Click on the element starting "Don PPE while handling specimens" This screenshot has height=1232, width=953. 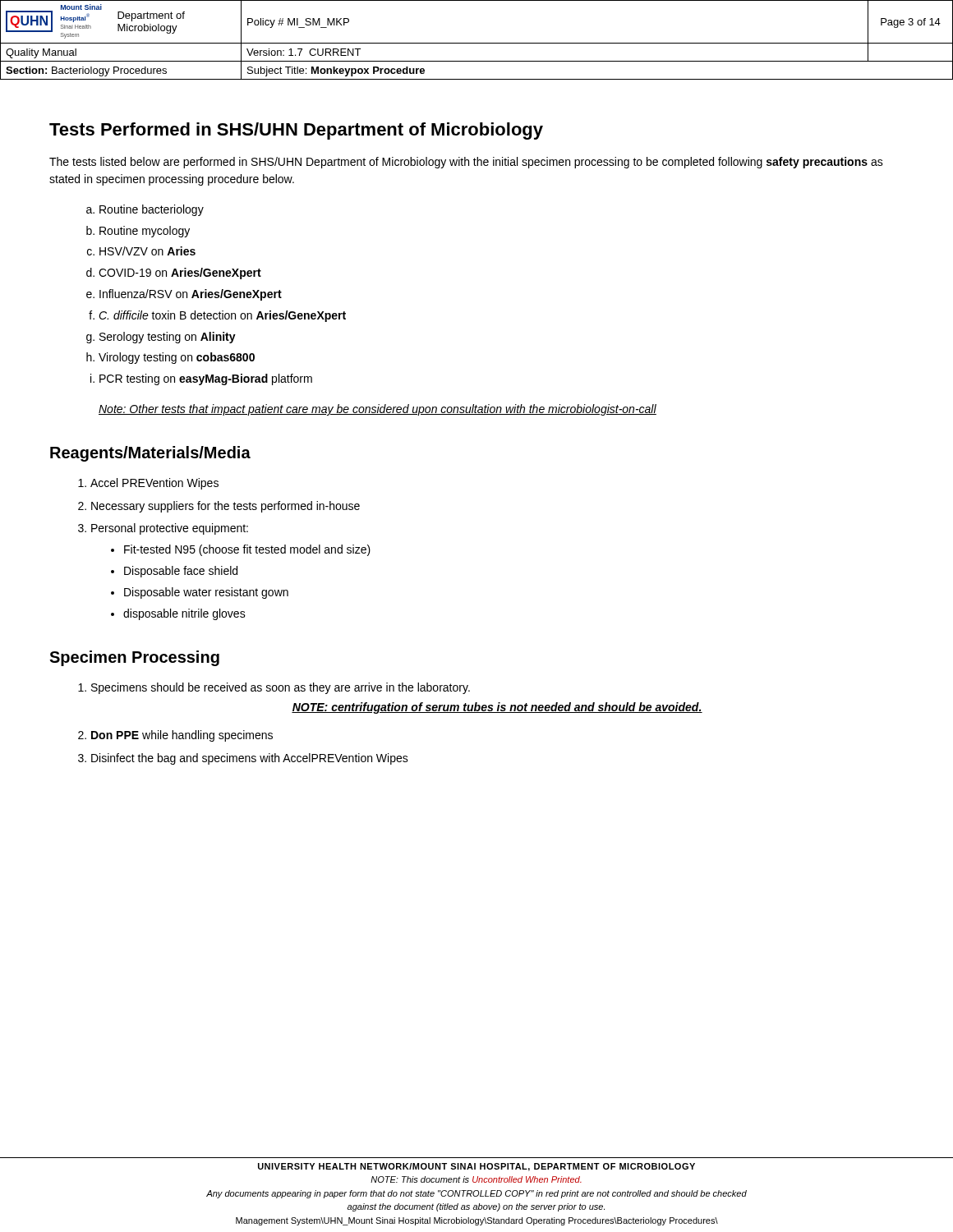[x=182, y=735]
